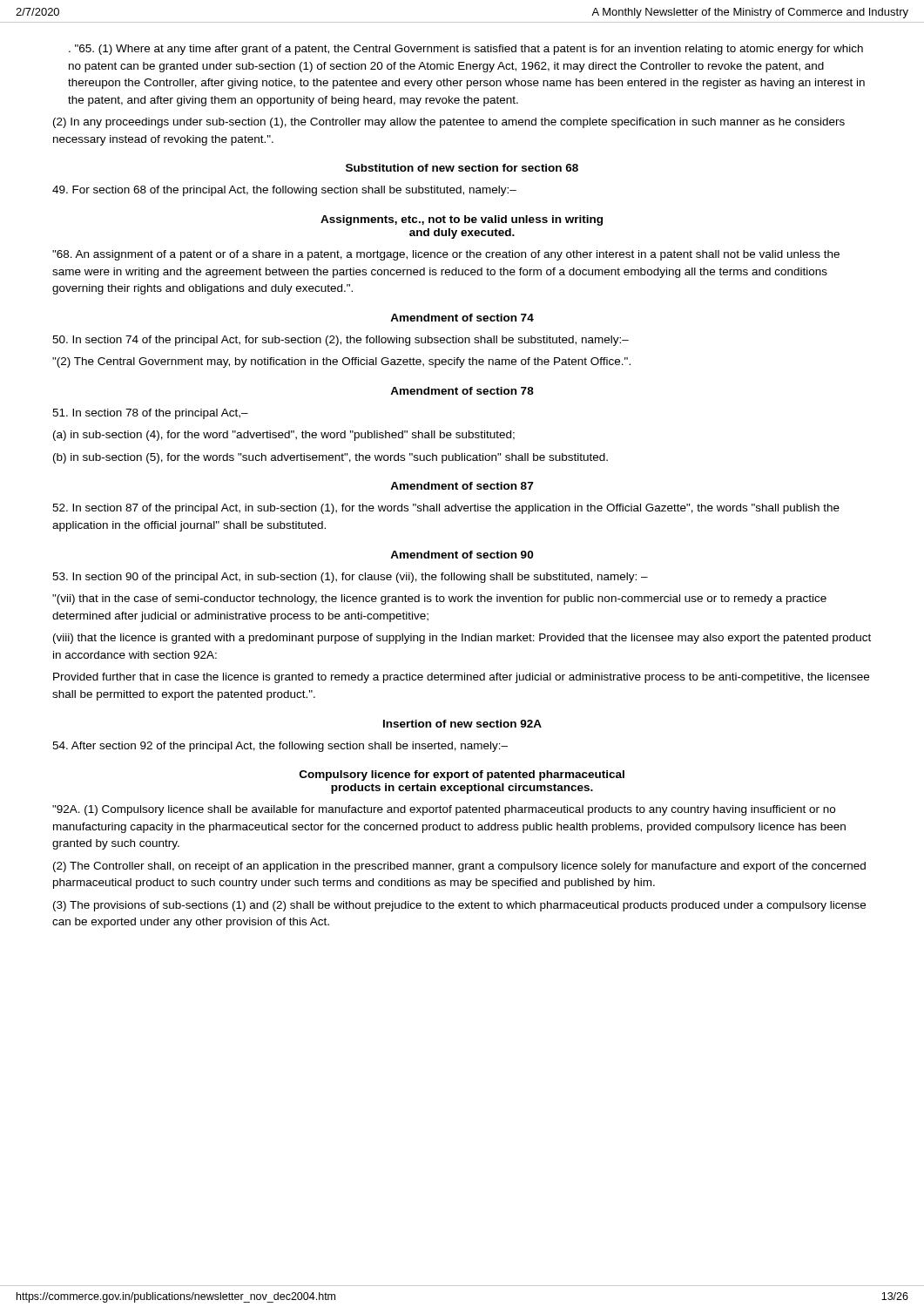
Task: Select the region starting "(viii) that the licence is granted with a"
Action: 462,646
